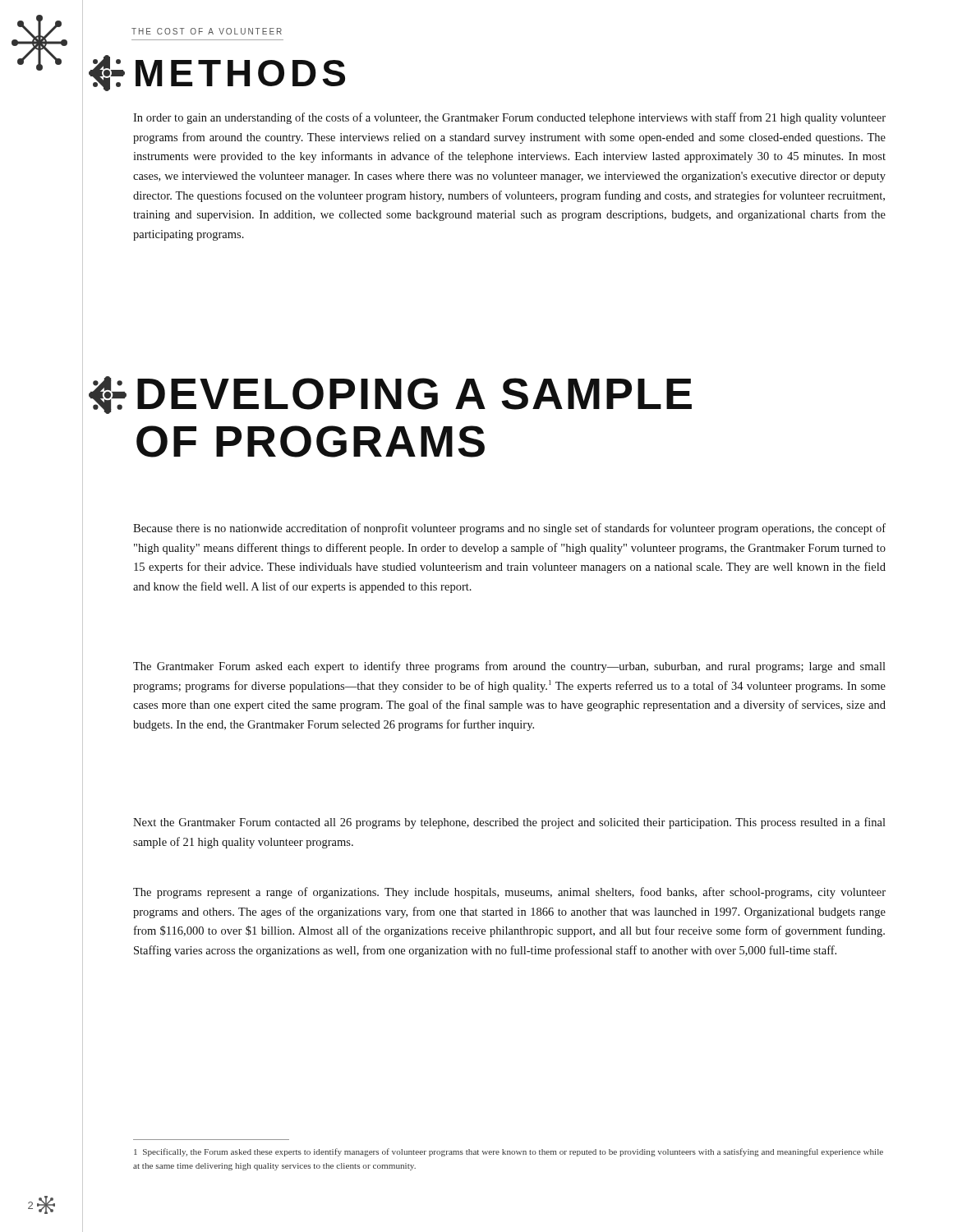Navigate to the passage starting "Because there is"
This screenshot has height=1232, width=953.
509,557
